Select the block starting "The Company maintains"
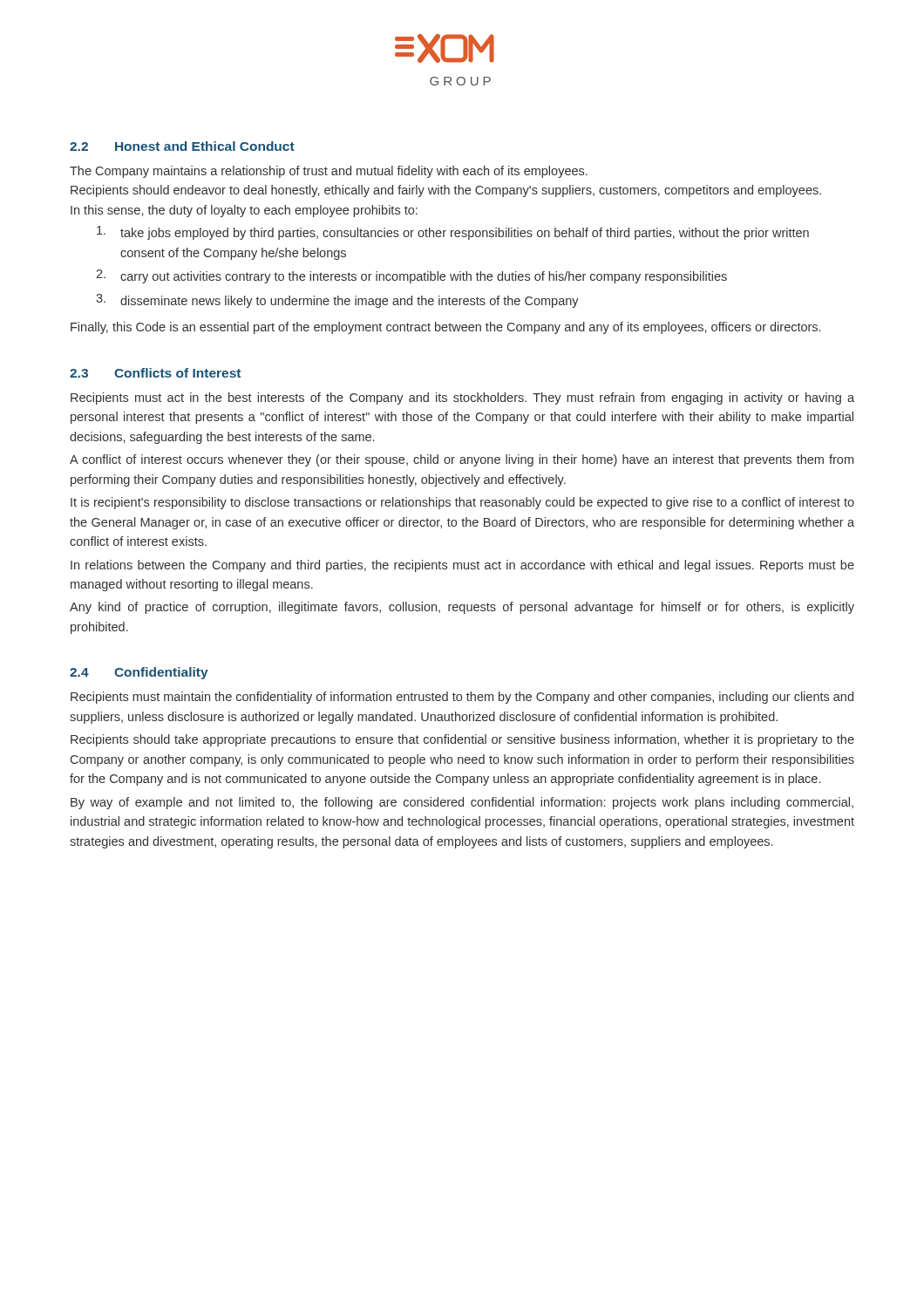Screen dimensions: 1308x924 click(x=446, y=191)
